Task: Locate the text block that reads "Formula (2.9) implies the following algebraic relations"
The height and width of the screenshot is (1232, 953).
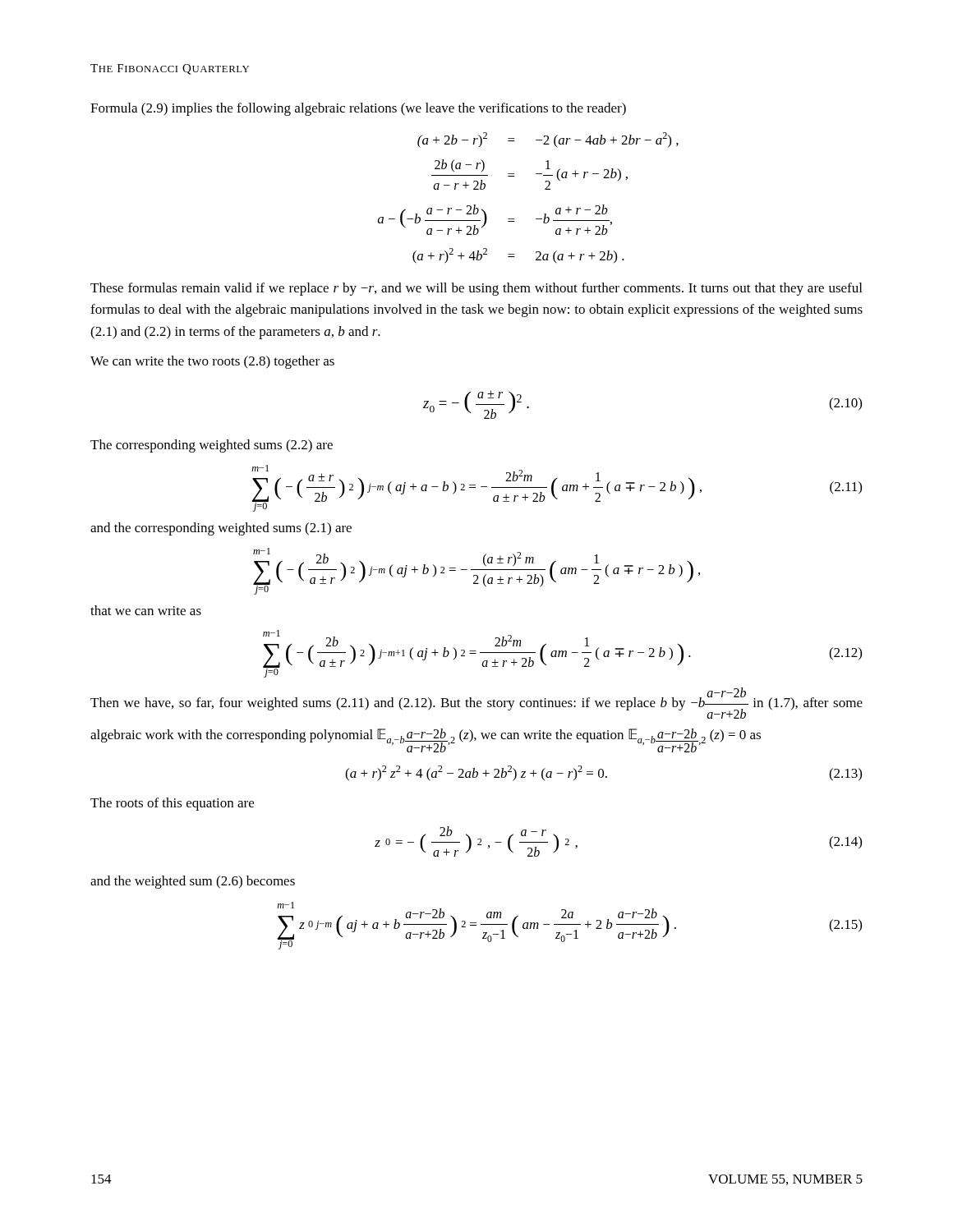Action: (x=358, y=108)
